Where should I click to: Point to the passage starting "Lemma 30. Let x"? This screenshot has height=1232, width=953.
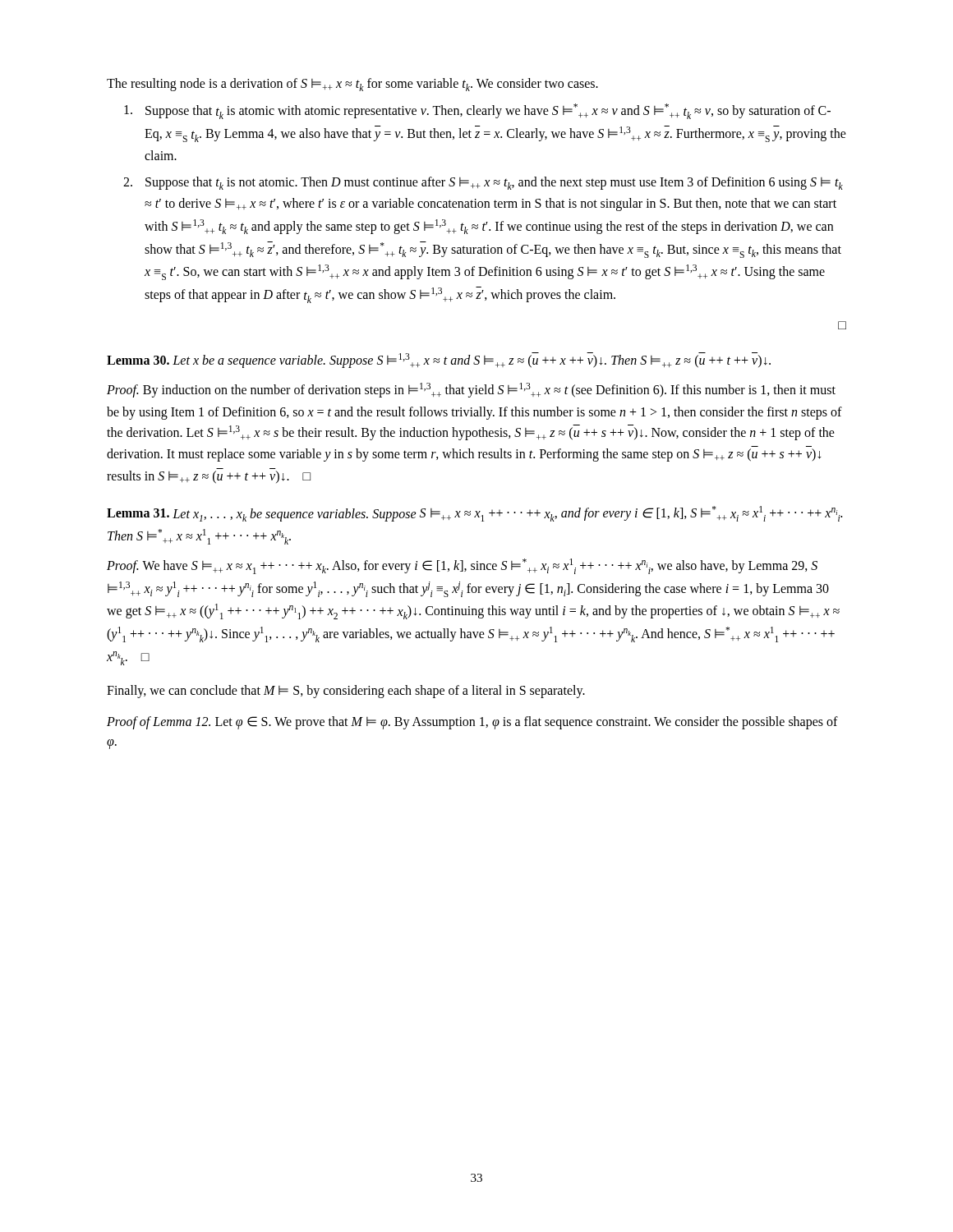(x=439, y=361)
